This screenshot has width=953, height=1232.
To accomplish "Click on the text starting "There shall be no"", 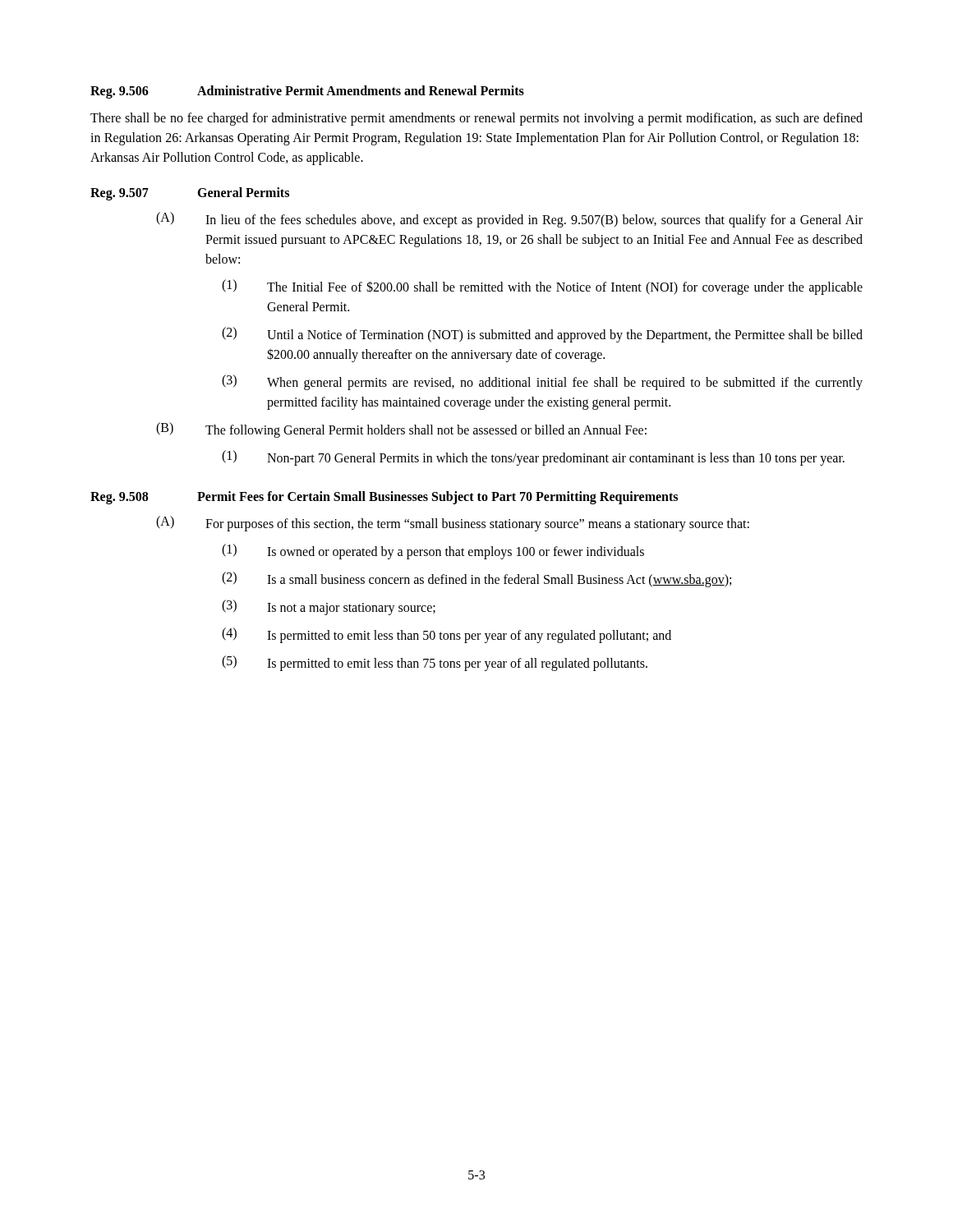I will coord(476,138).
